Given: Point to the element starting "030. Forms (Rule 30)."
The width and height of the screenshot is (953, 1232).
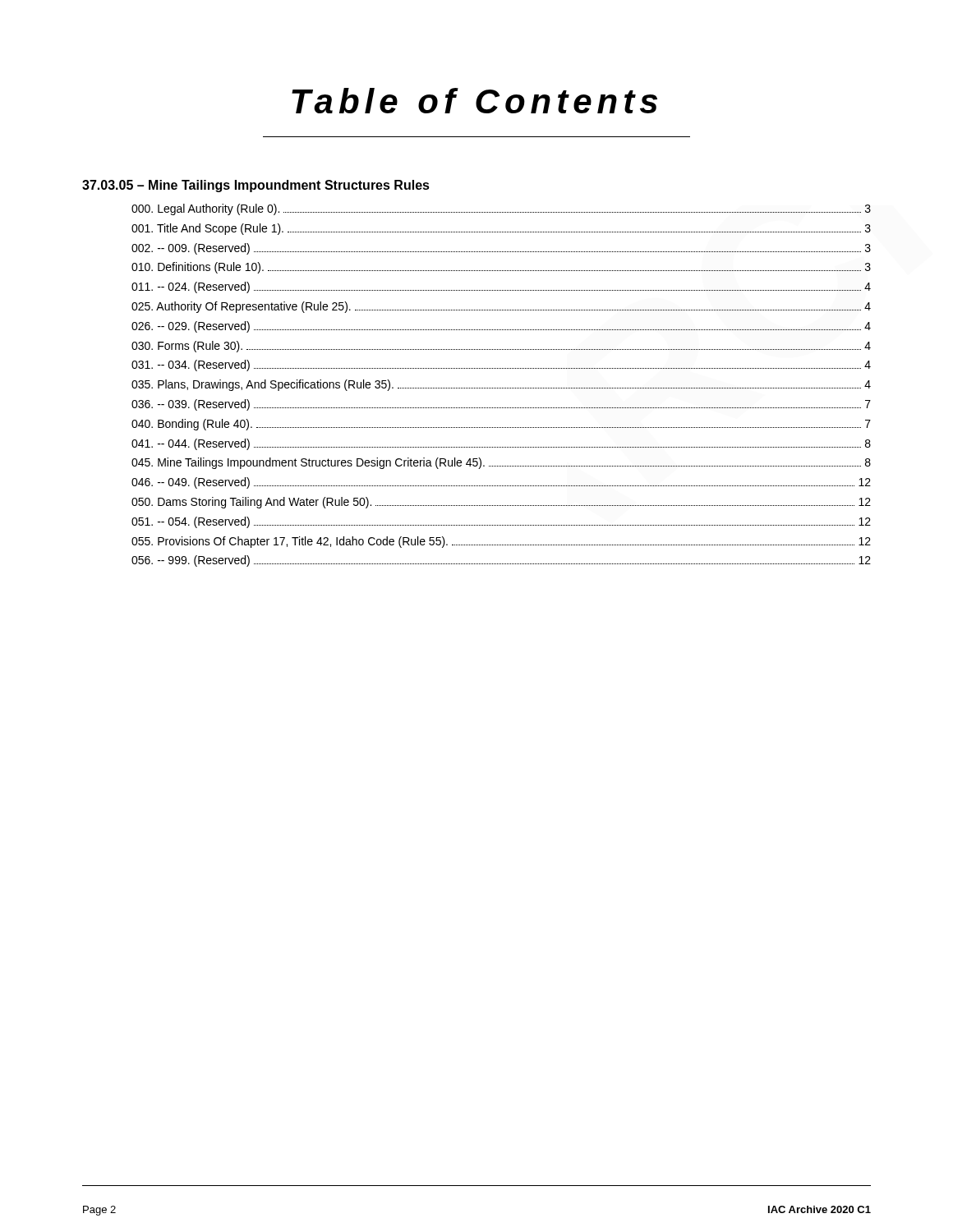Looking at the screenshot, I should [501, 346].
